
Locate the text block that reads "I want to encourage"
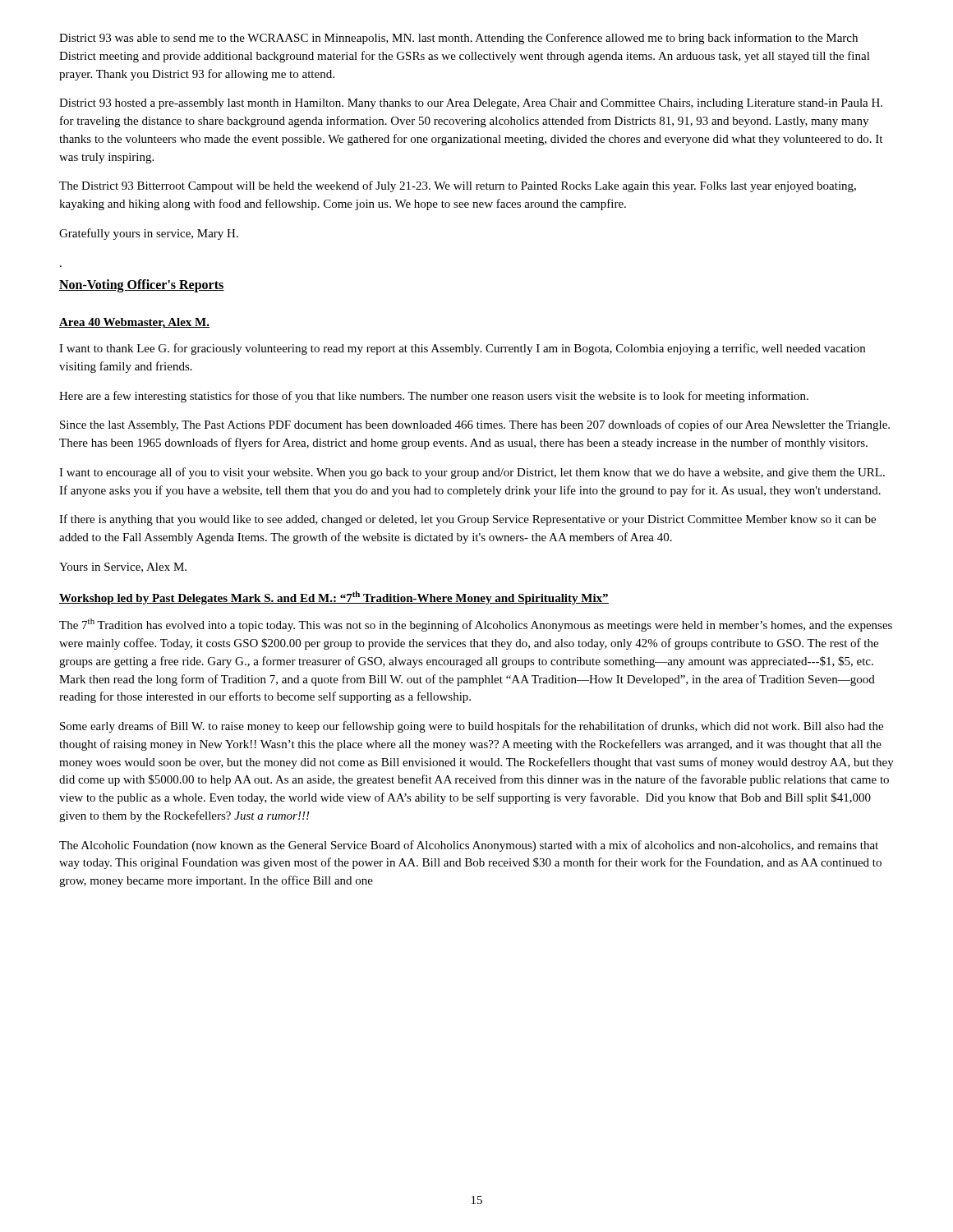pos(476,482)
